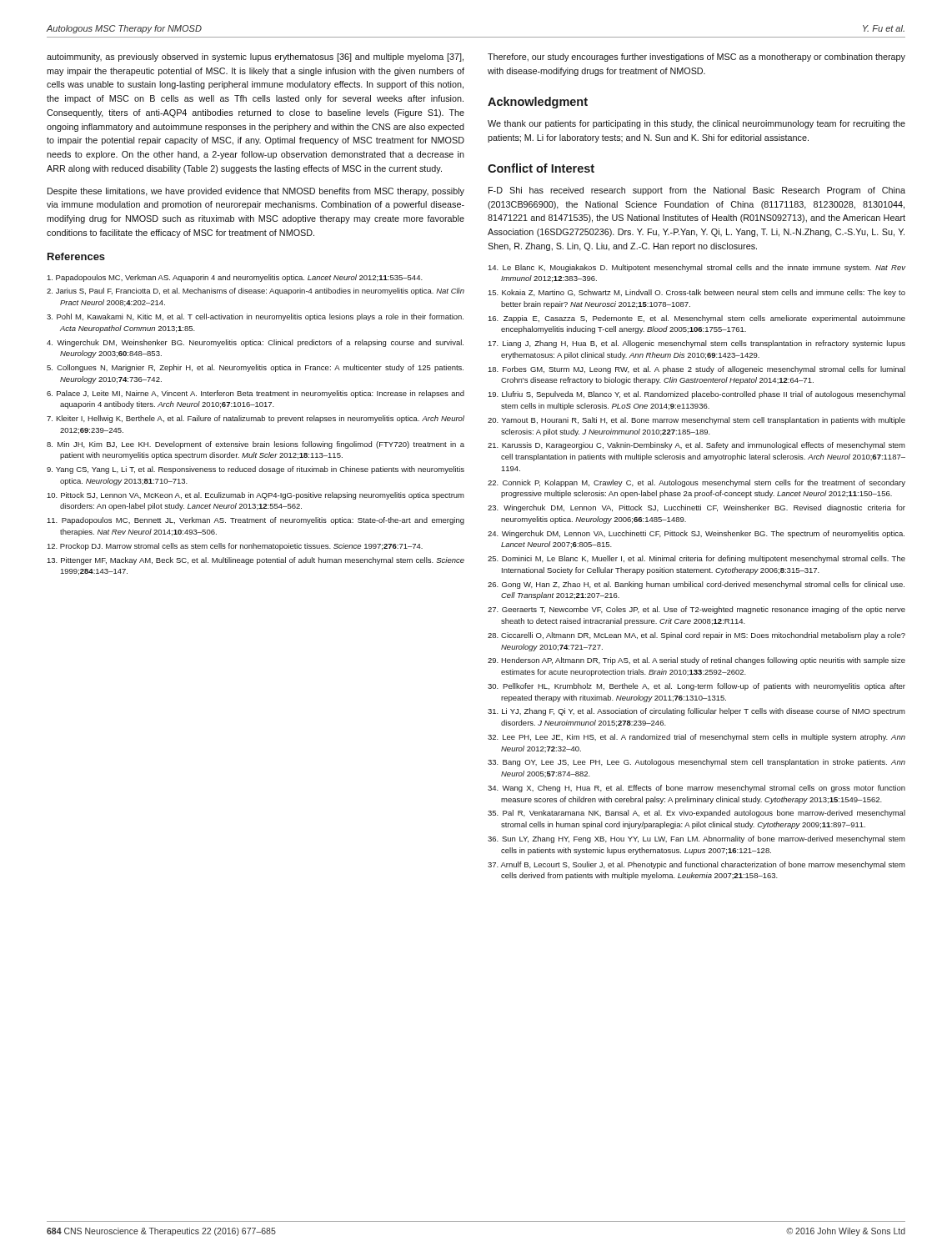
Task: Where is the passage that starts "36. Sun LY,"?
Action: pyautogui.click(x=697, y=844)
